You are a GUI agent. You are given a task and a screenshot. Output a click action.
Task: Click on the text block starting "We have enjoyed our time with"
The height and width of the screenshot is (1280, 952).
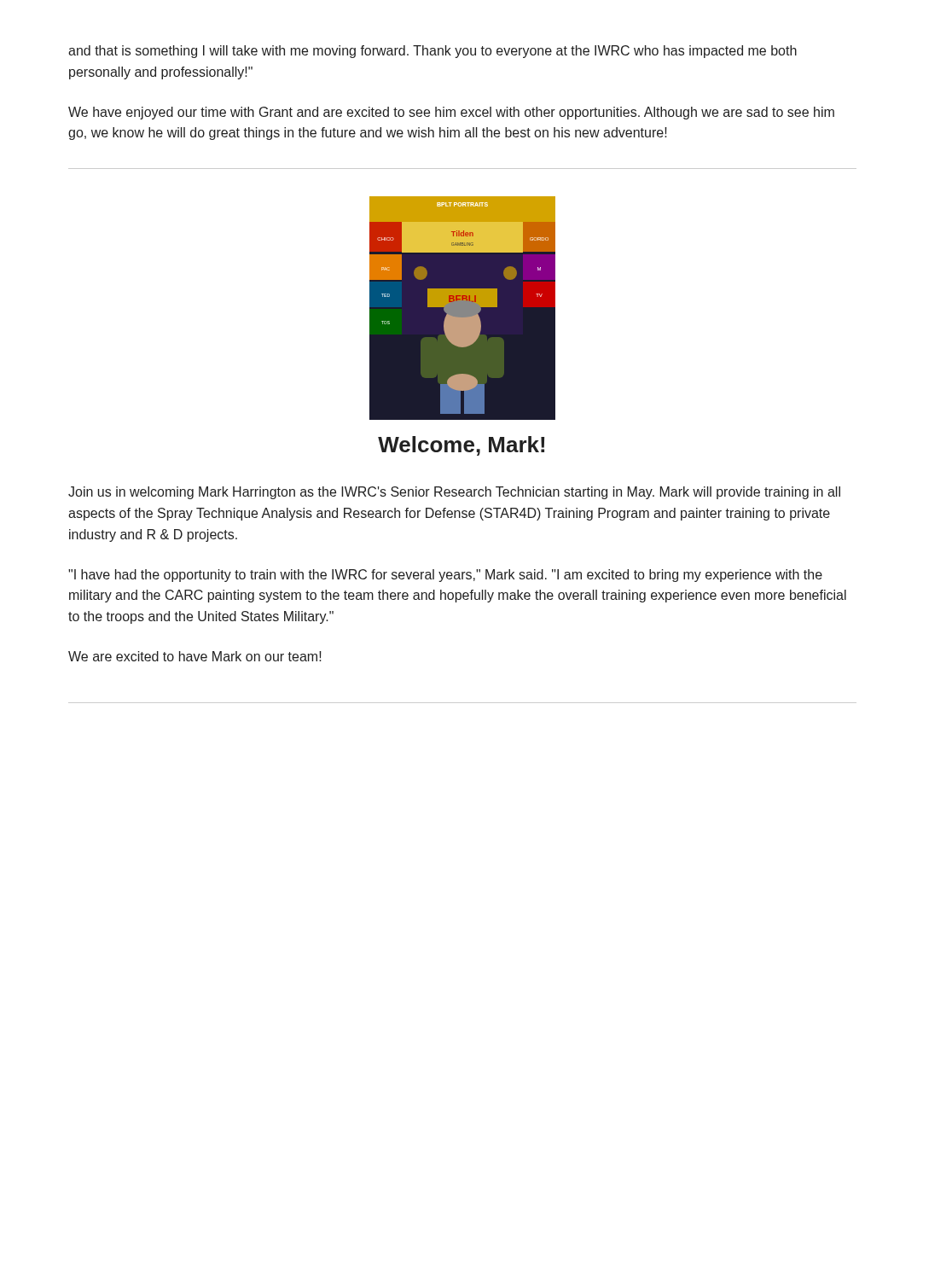point(452,122)
